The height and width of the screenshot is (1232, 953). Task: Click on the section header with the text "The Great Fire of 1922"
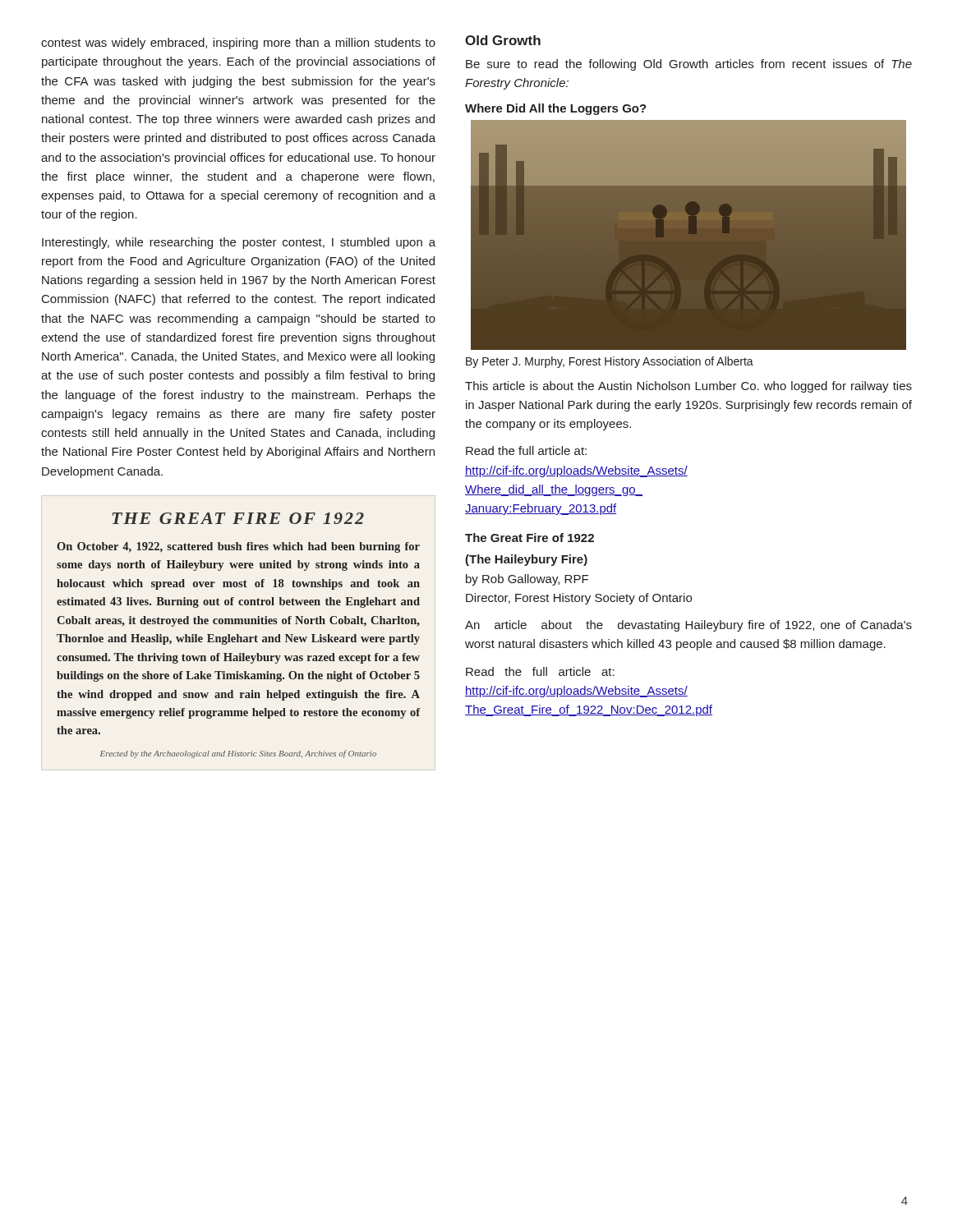[530, 538]
